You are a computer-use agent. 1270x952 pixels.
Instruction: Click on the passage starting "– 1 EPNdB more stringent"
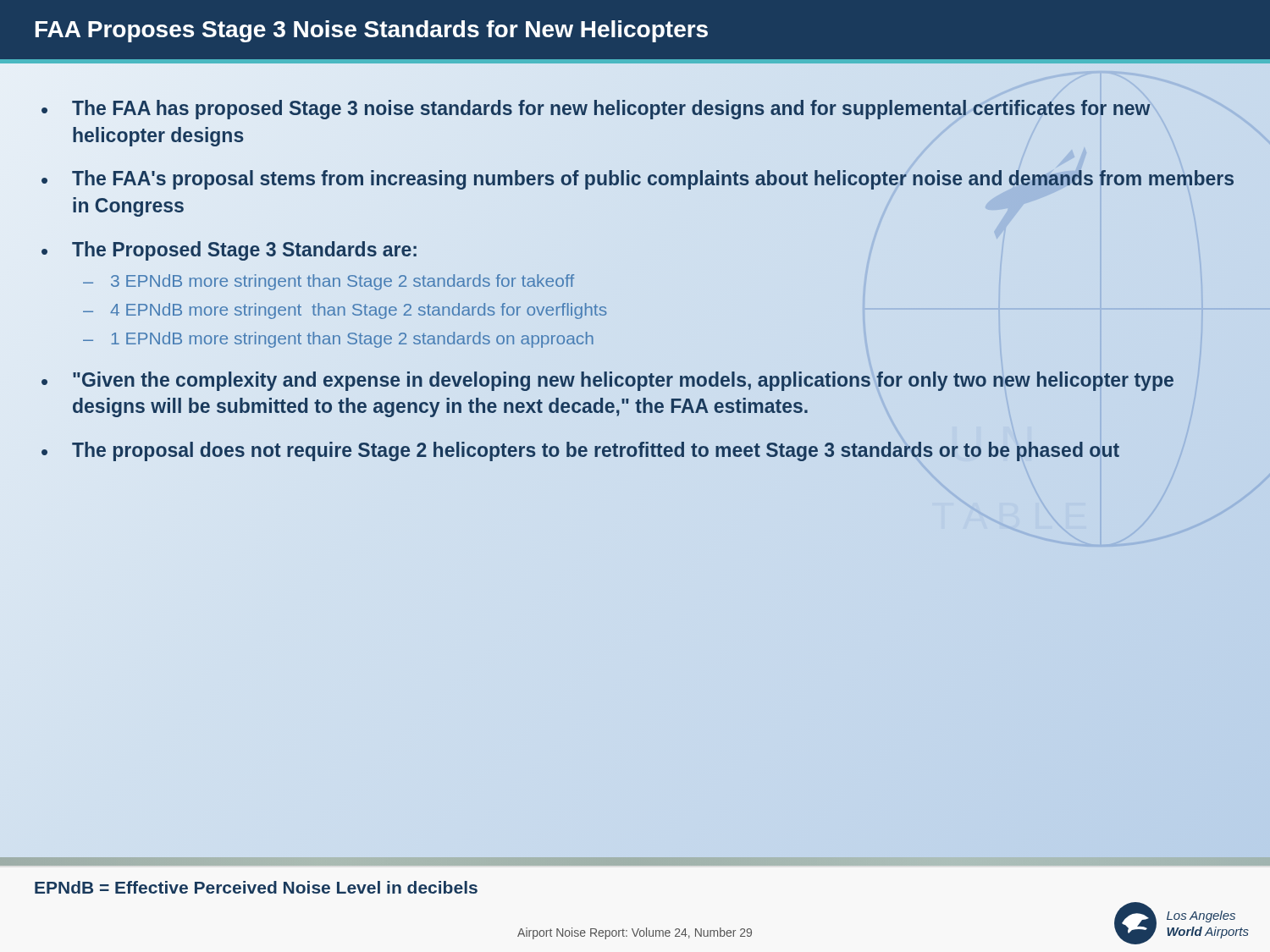pos(339,338)
